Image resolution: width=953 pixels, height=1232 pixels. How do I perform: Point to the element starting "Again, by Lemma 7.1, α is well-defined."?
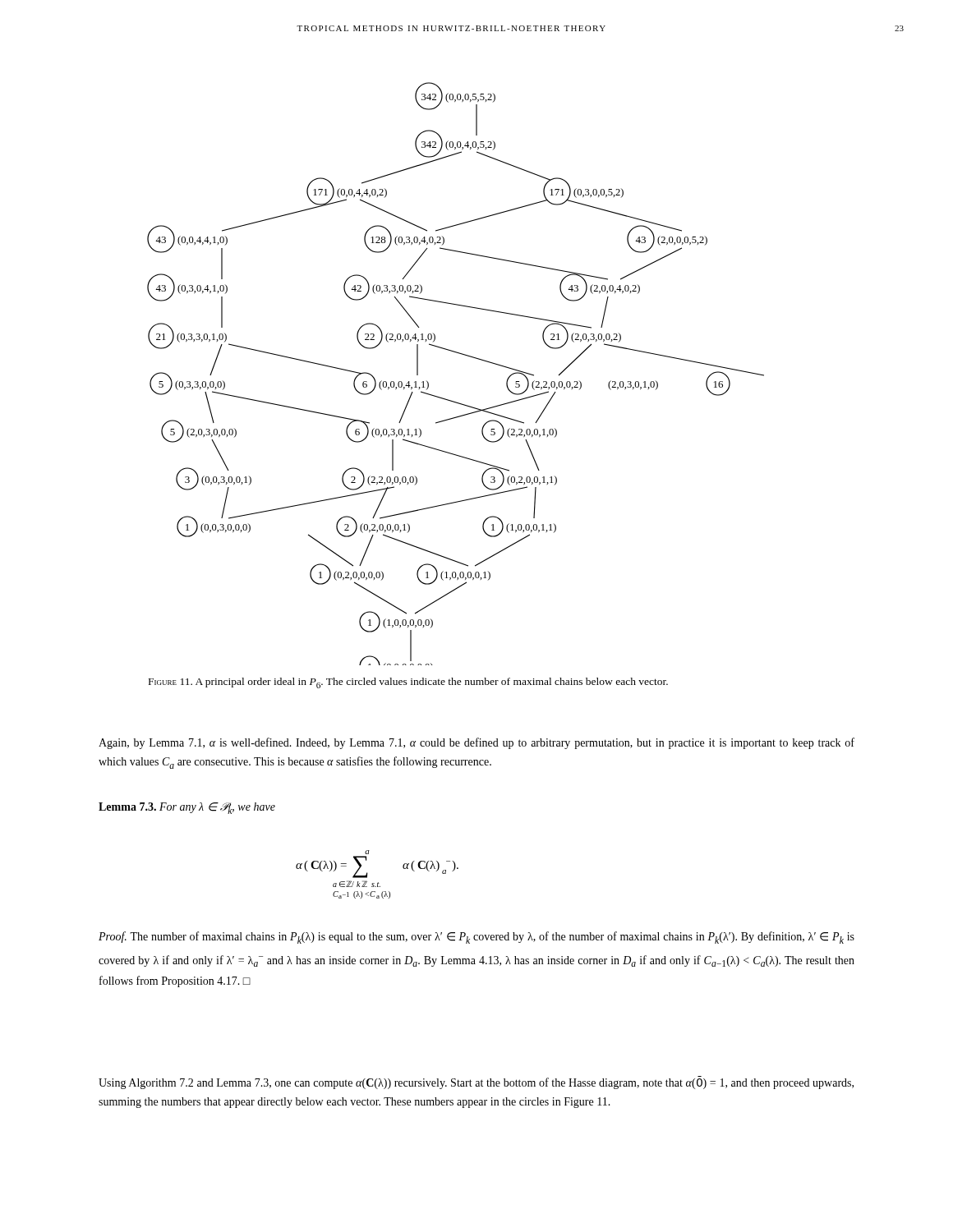point(476,754)
